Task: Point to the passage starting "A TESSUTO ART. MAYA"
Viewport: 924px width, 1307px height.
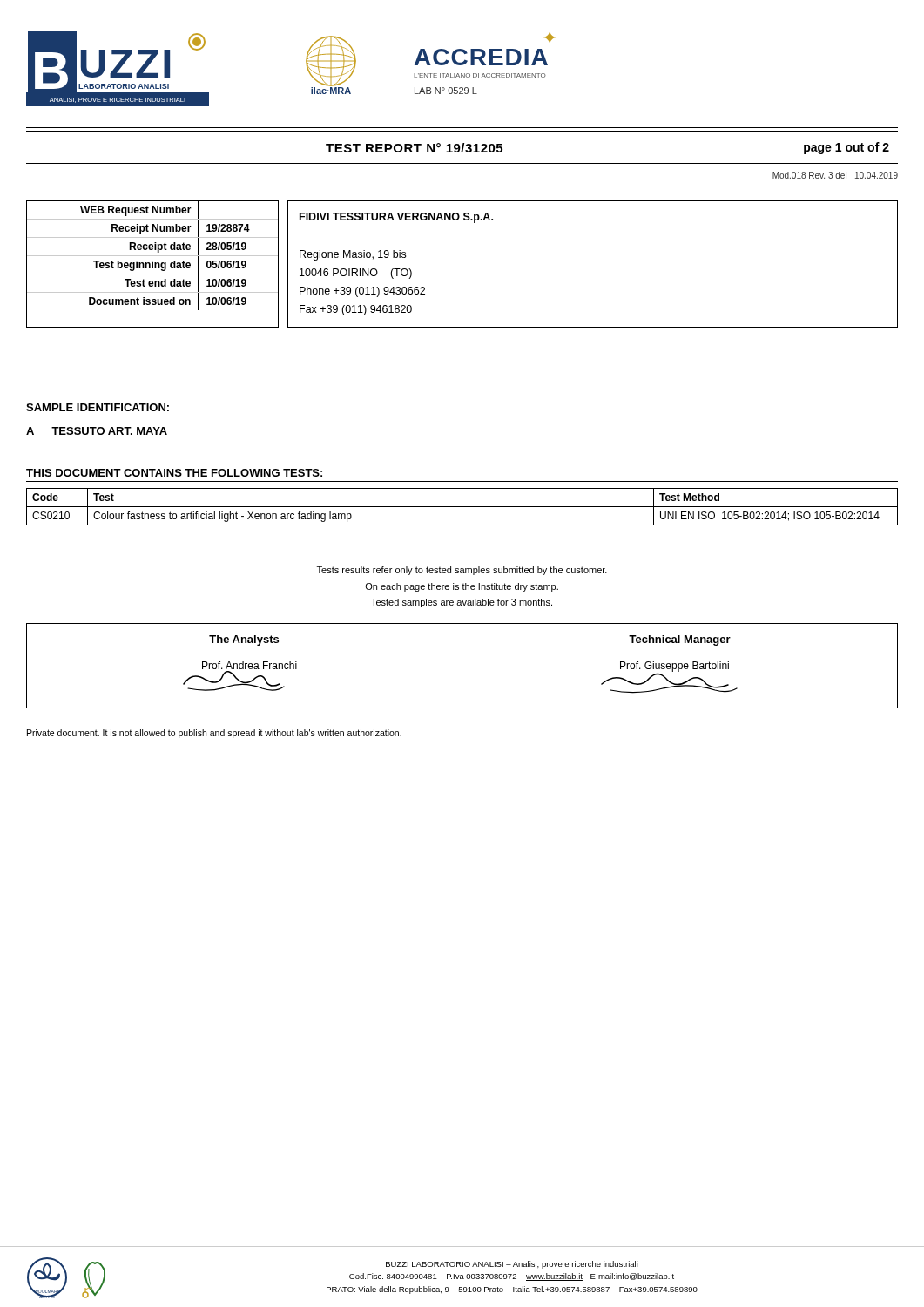Action: coord(97,431)
